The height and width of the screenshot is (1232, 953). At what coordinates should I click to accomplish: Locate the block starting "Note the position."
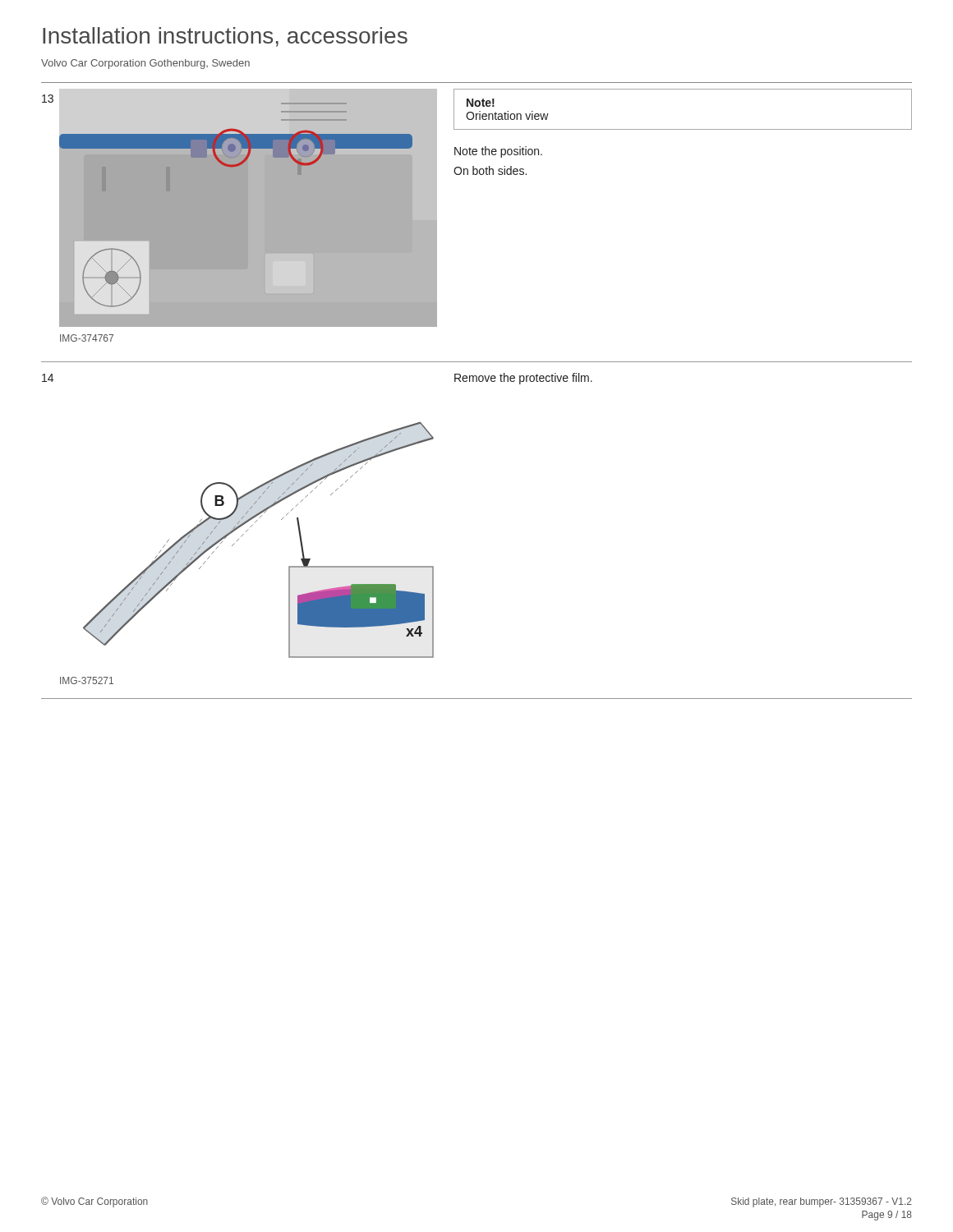click(498, 151)
